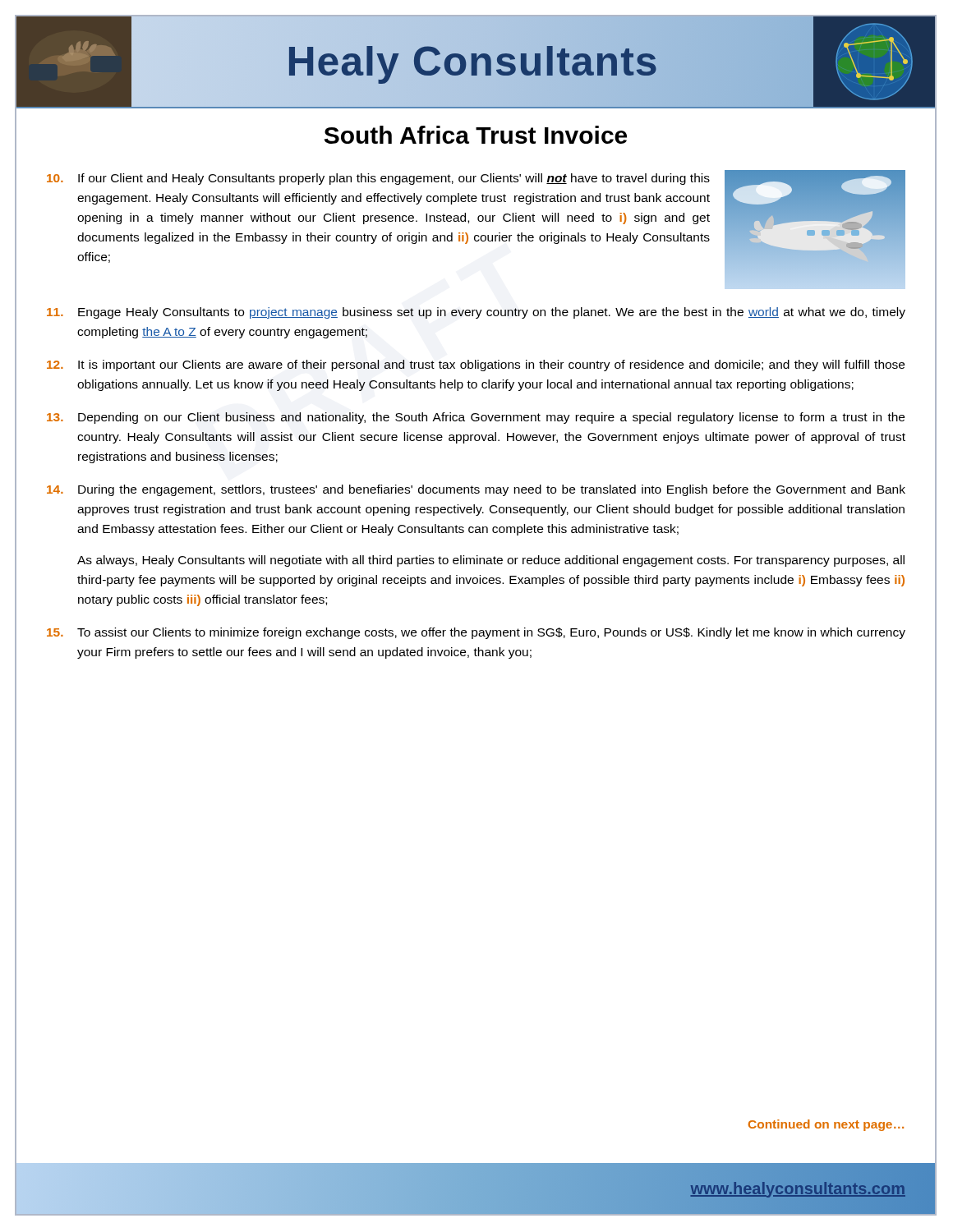Navigate to the element starting "12. It is important our"
953x1232 pixels.
[x=476, y=375]
